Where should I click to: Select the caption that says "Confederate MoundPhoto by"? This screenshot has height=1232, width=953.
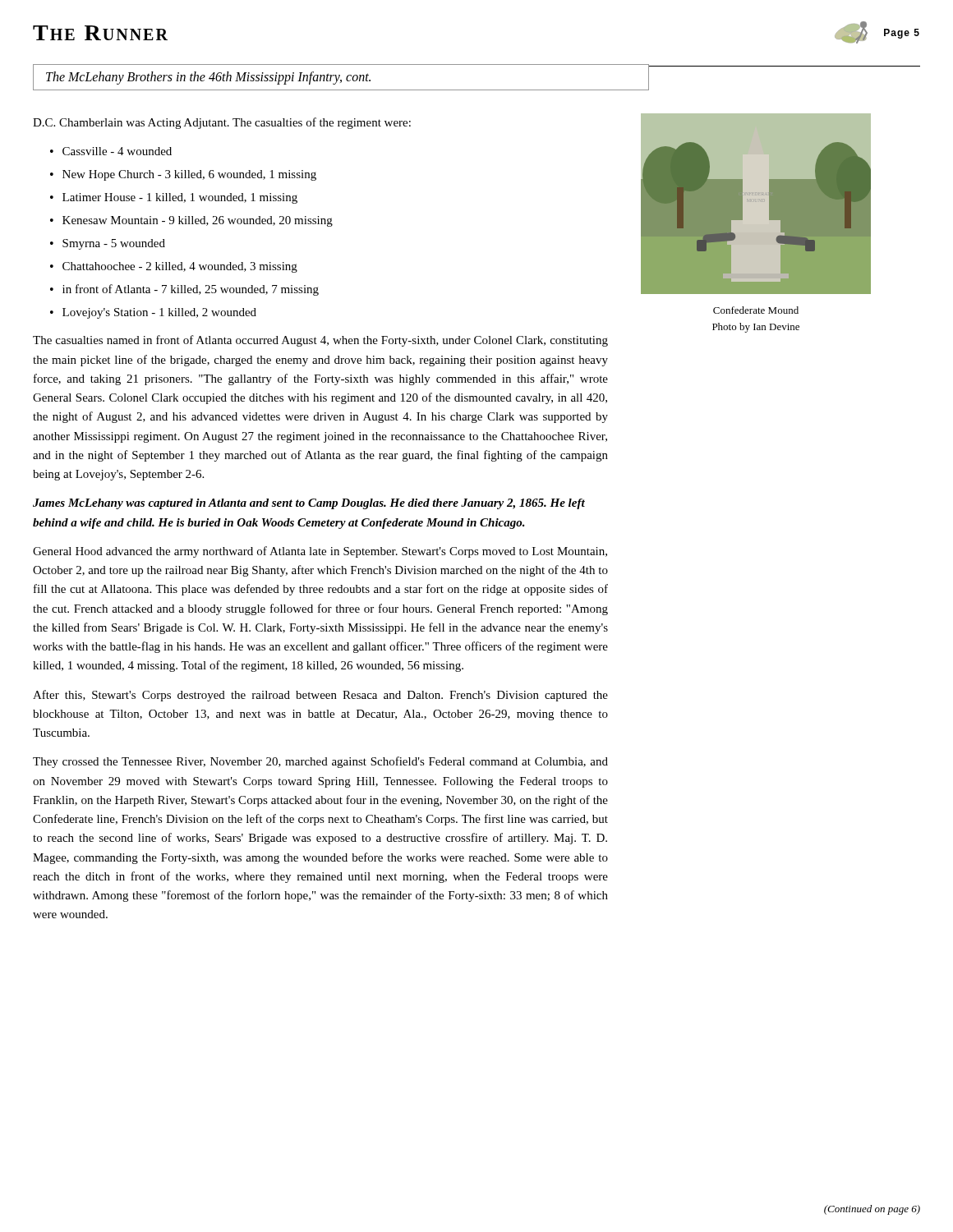[x=756, y=318]
